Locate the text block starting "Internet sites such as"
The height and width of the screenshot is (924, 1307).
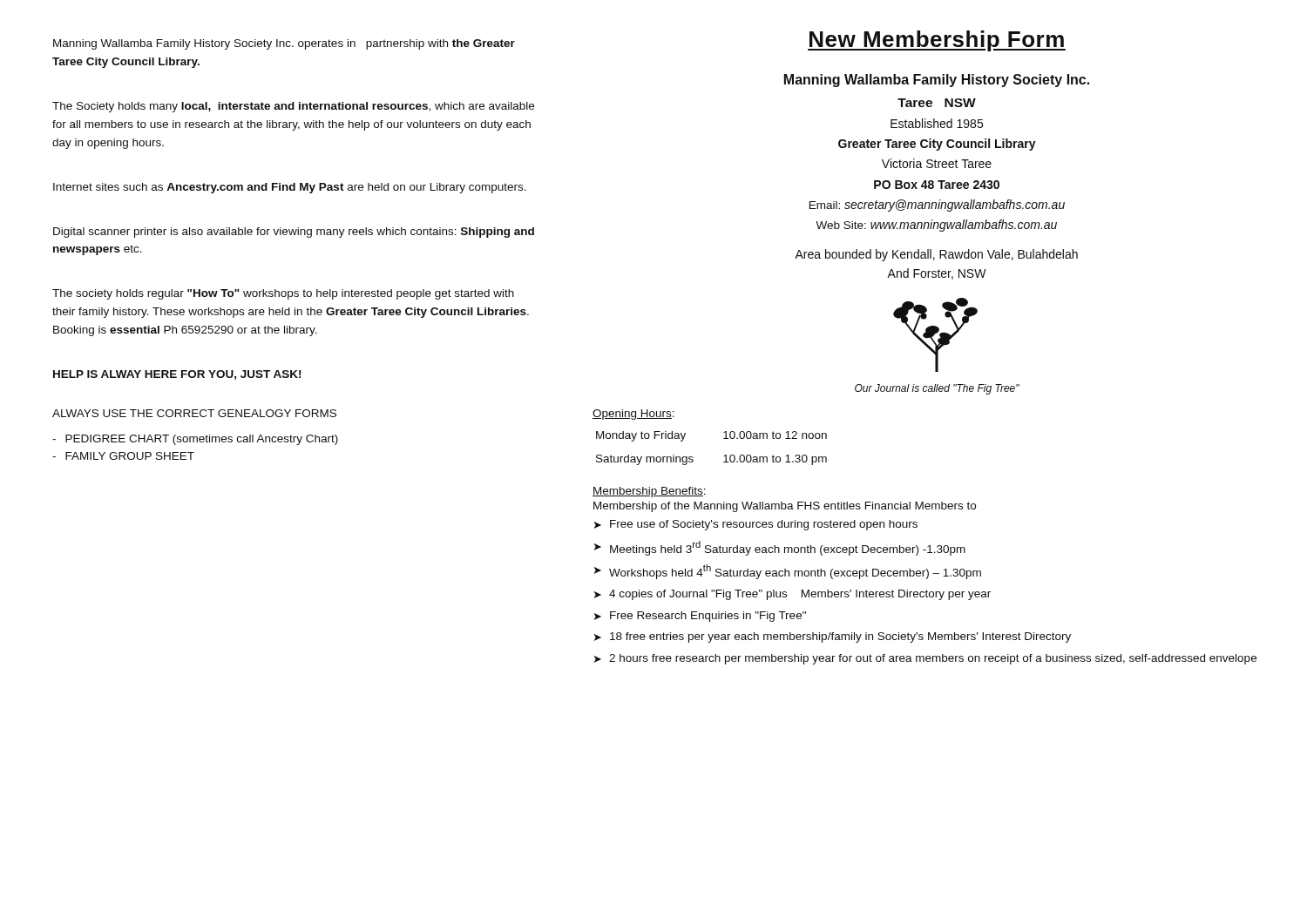(290, 186)
